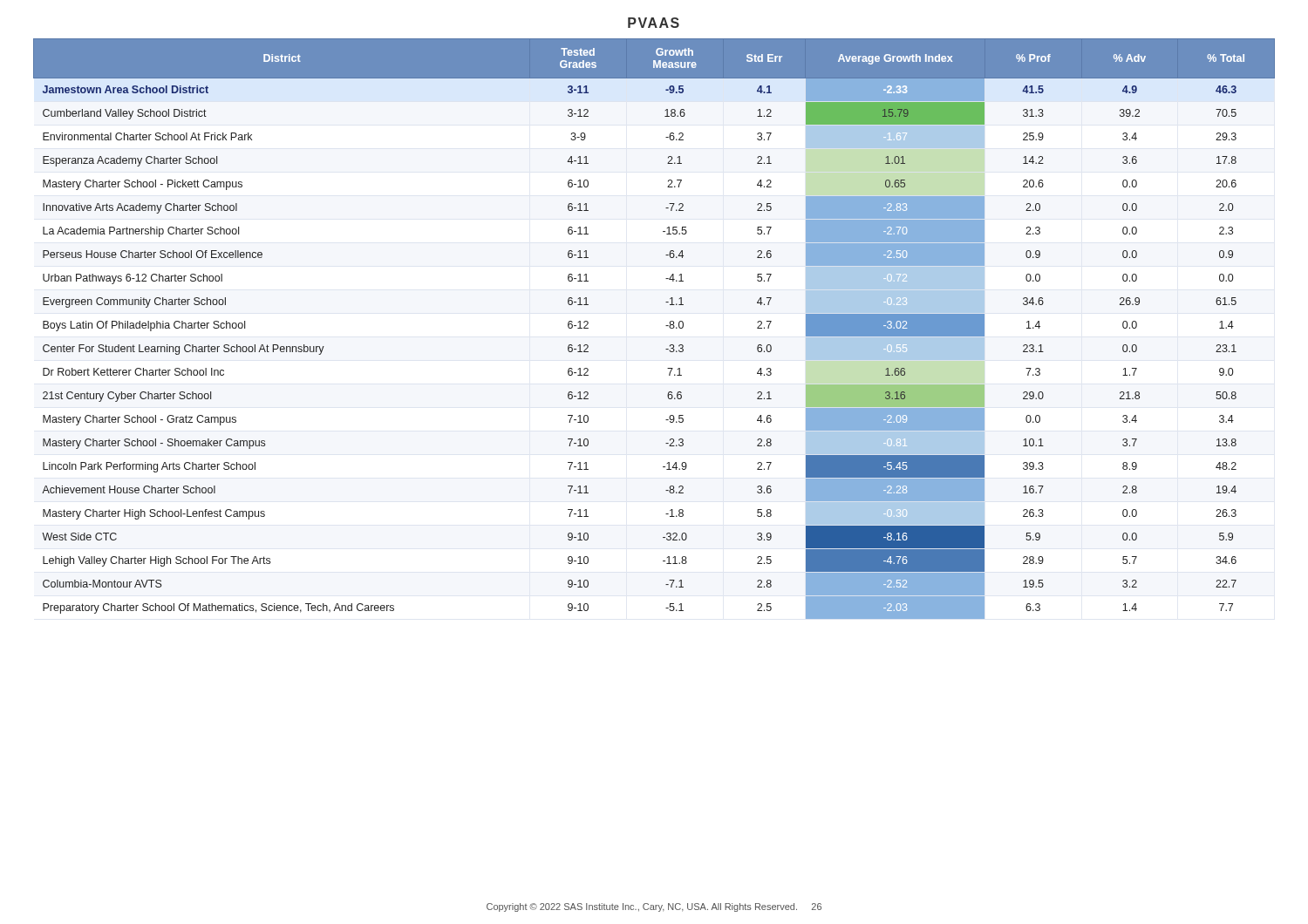Find the table
The image size is (1308, 924).
coord(654,329)
